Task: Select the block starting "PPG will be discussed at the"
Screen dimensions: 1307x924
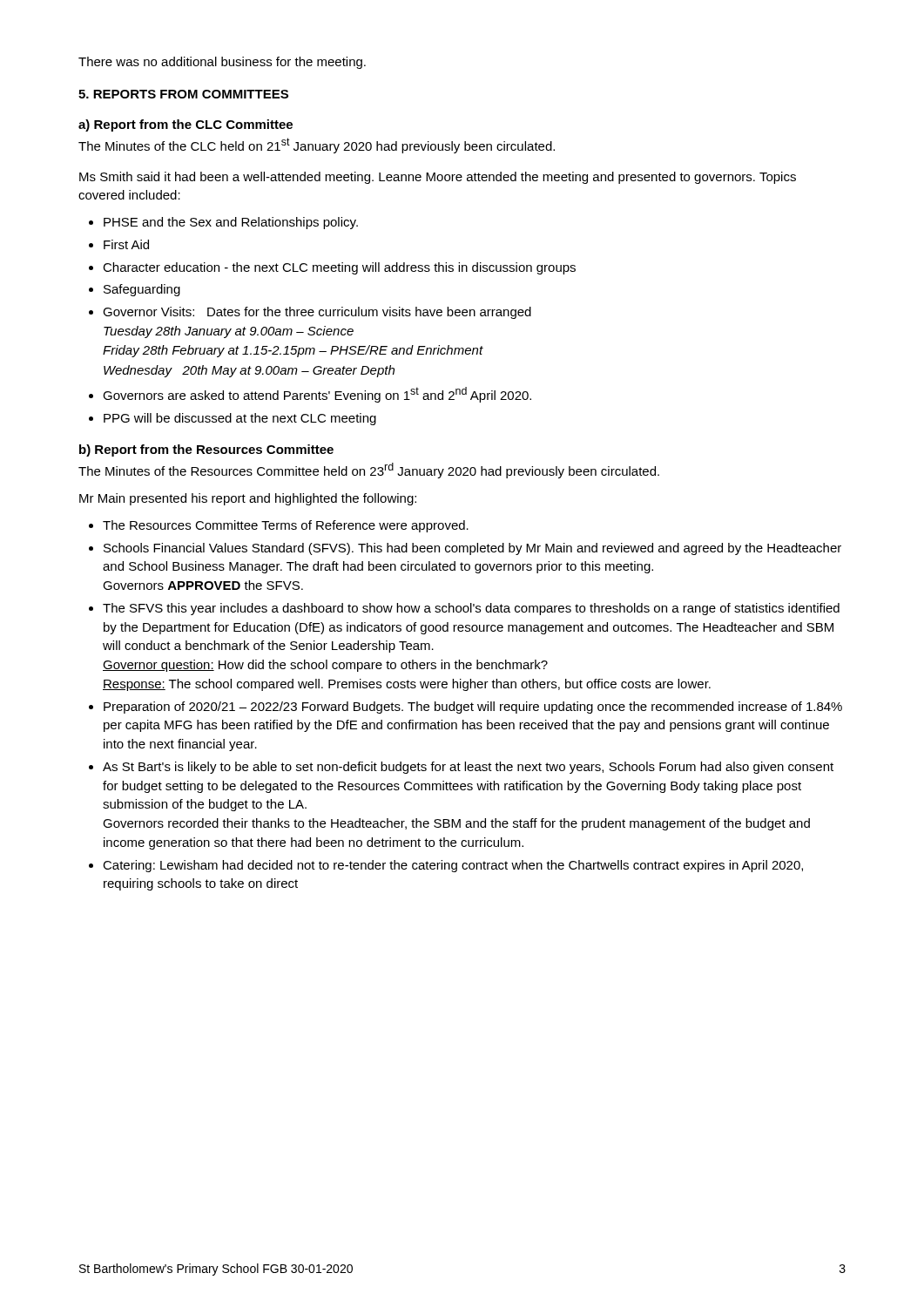Action: point(240,418)
